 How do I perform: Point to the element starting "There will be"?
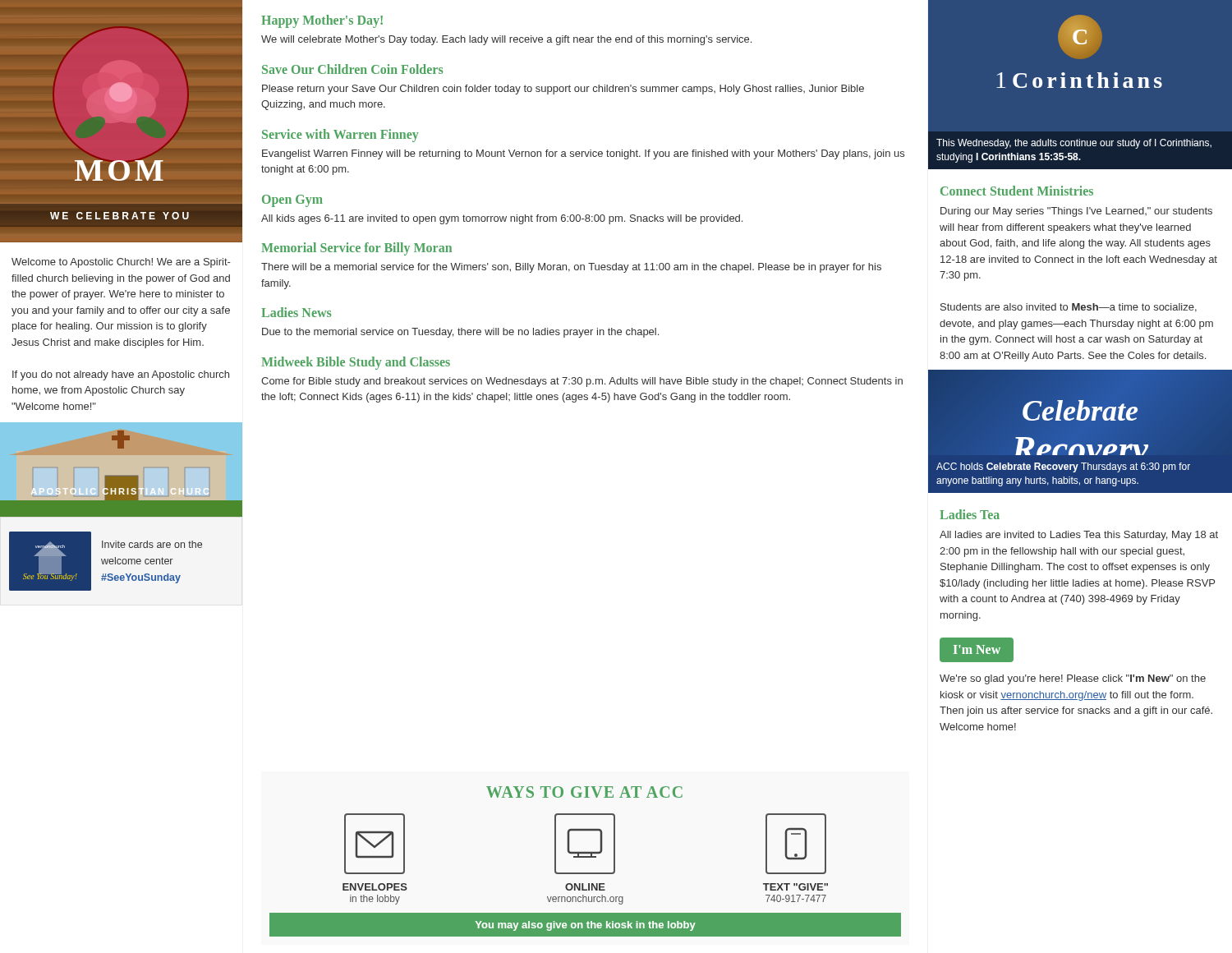click(571, 275)
